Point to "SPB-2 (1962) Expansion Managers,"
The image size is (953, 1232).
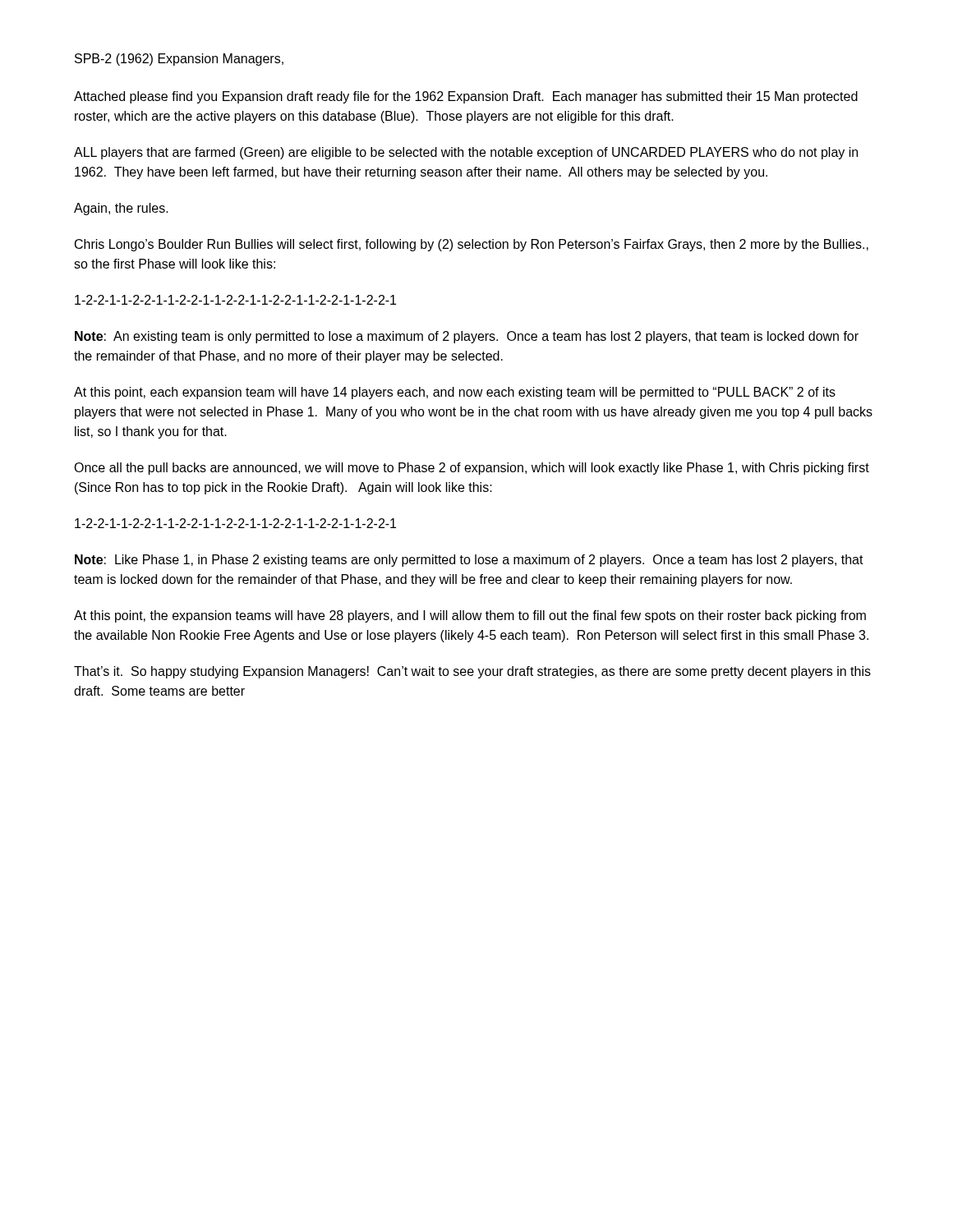tap(179, 59)
